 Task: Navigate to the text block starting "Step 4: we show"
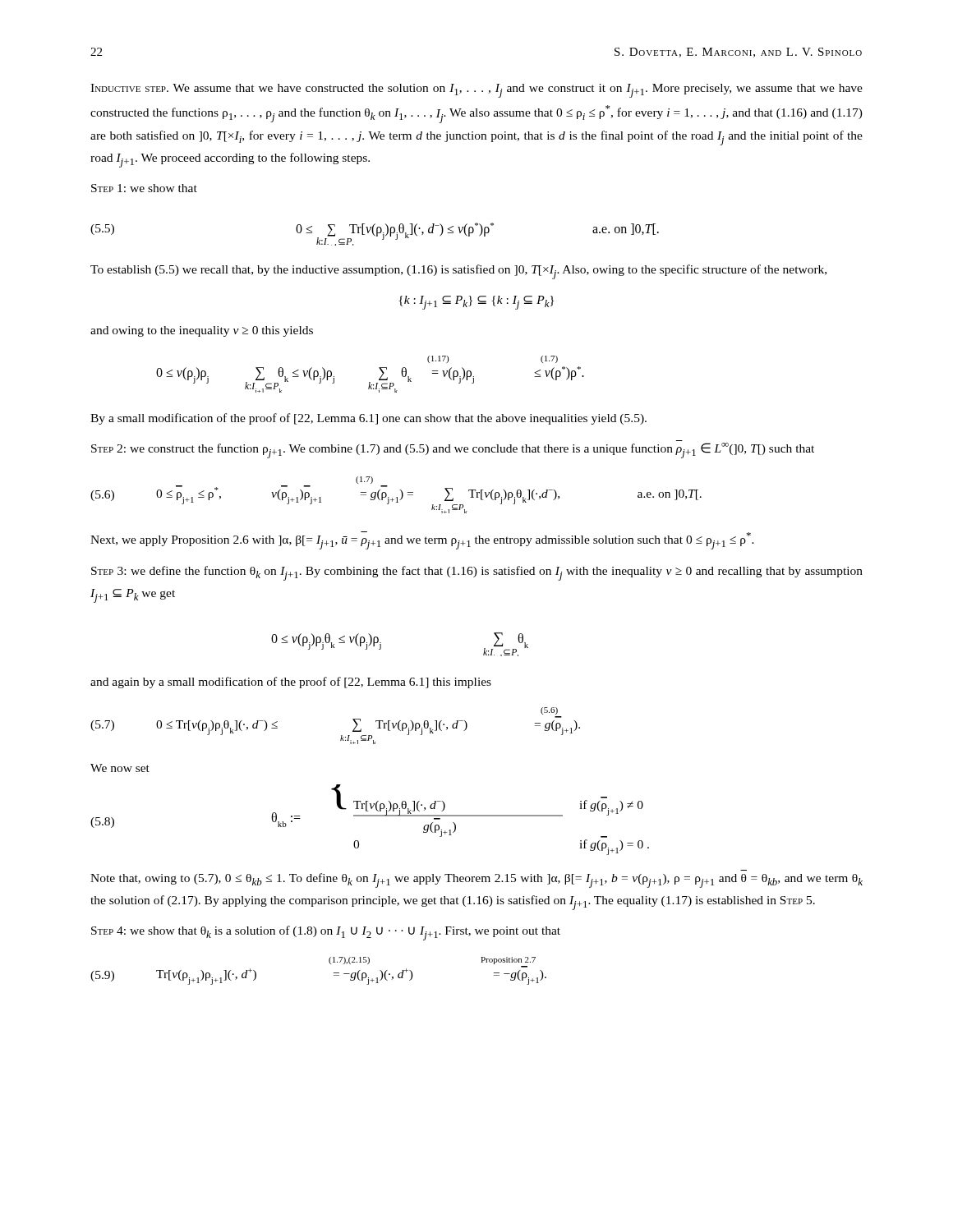[325, 932]
